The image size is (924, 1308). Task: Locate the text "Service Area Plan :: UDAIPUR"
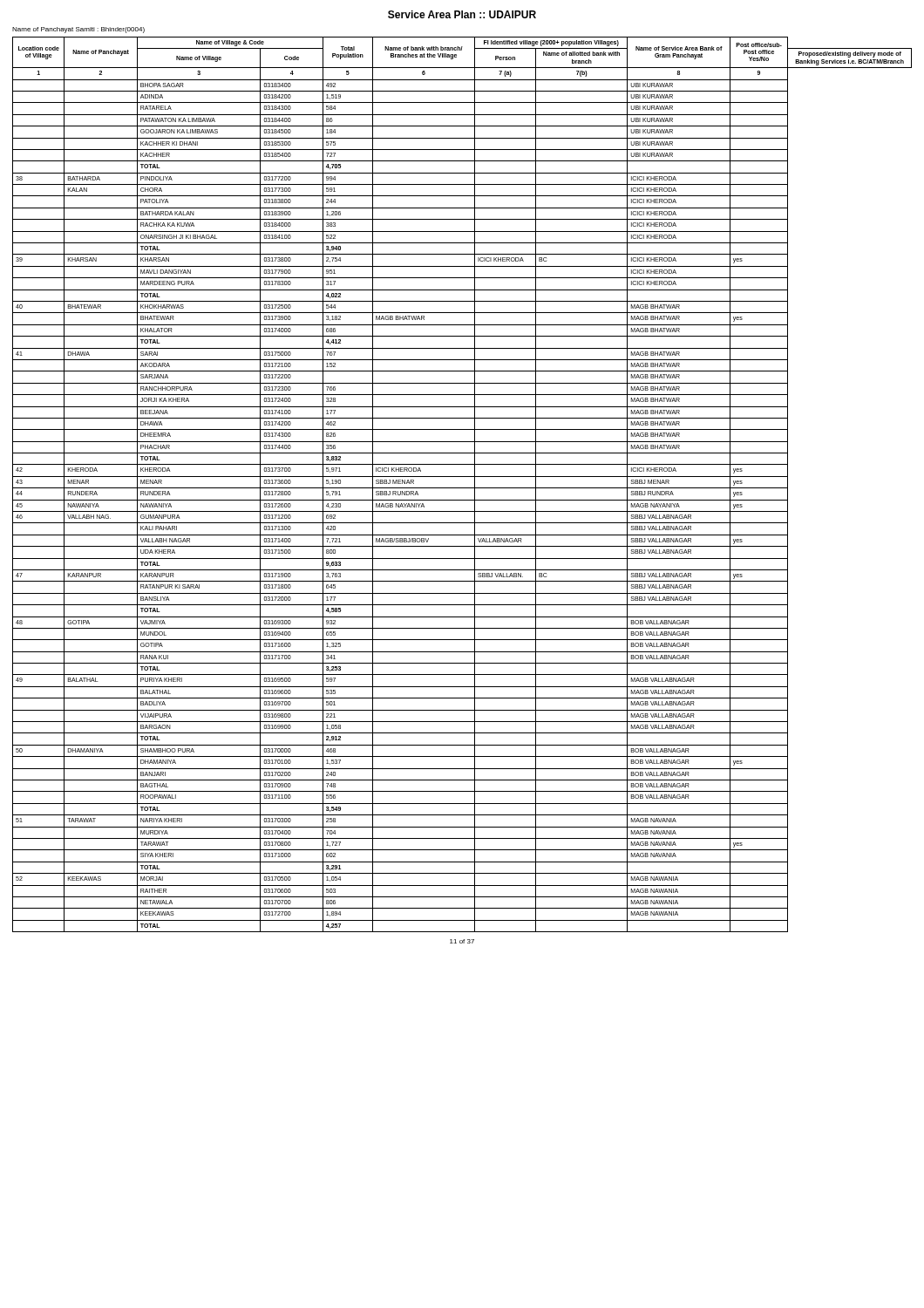[462, 15]
